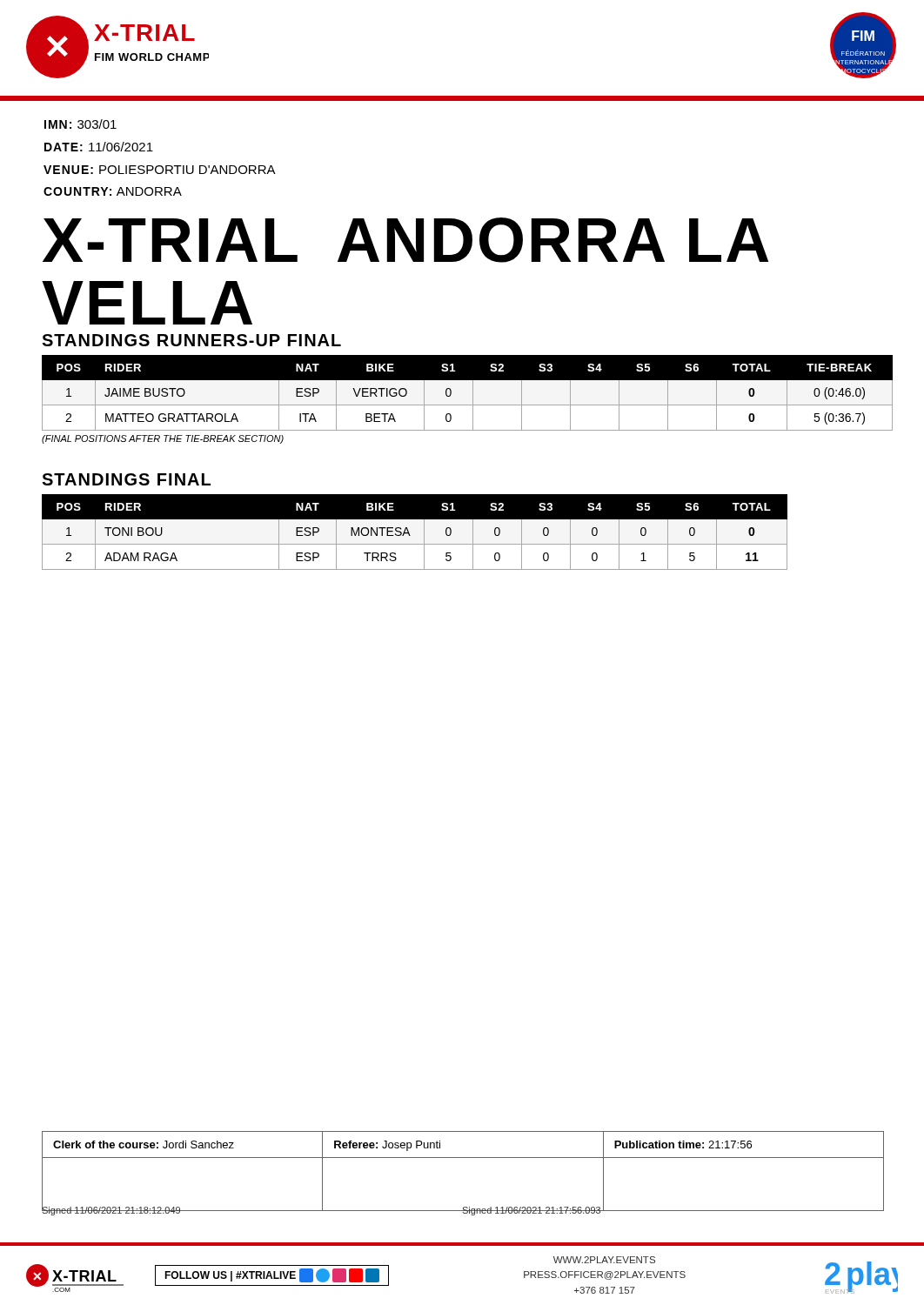Screen dimensions: 1305x924
Task: Find the passage starting "IMN: 303/01 DATE: 11/06/2021 VENUE: POLIESPORTIU D'ANDORRA"
Action: 159,158
